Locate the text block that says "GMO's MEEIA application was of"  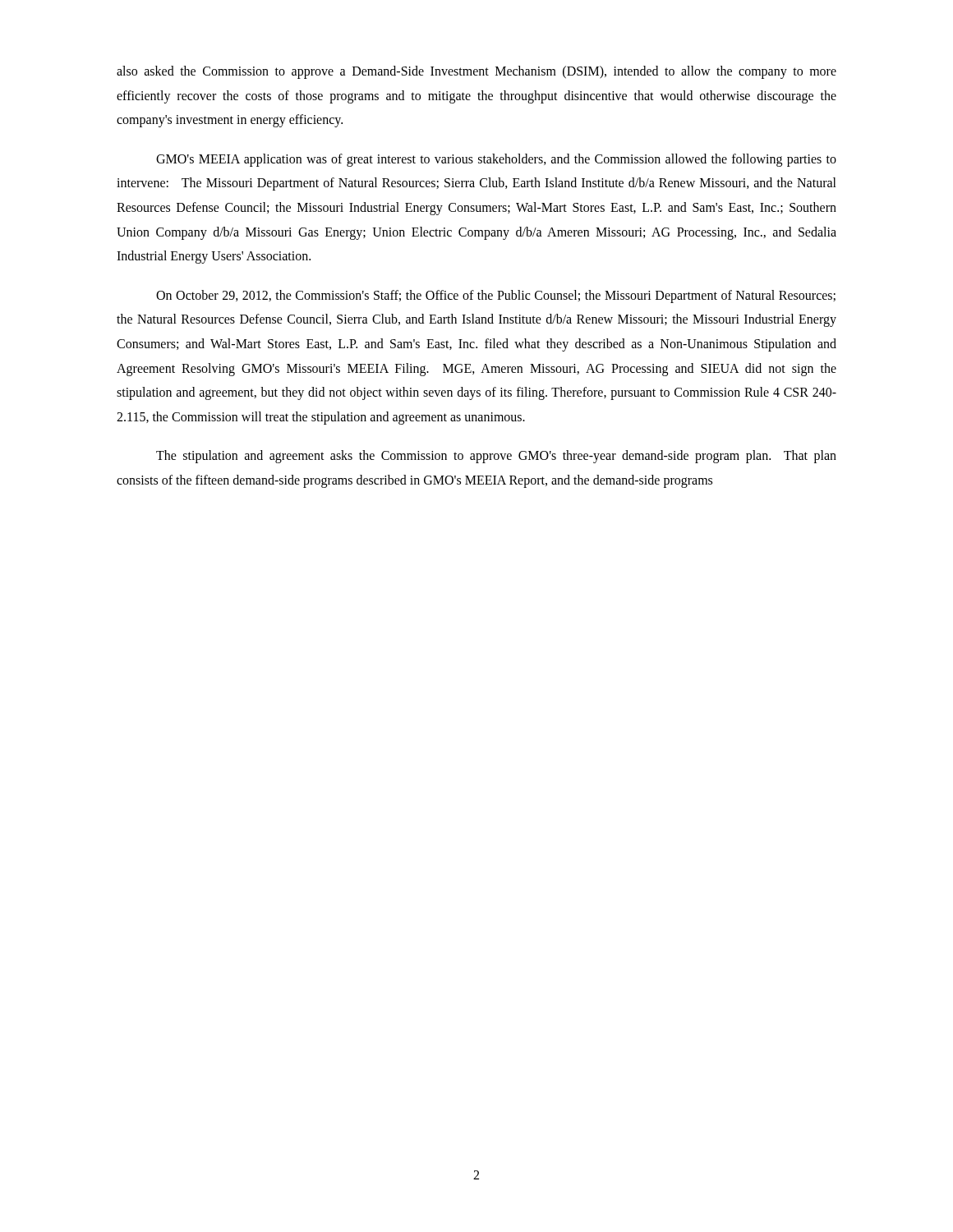tap(476, 207)
